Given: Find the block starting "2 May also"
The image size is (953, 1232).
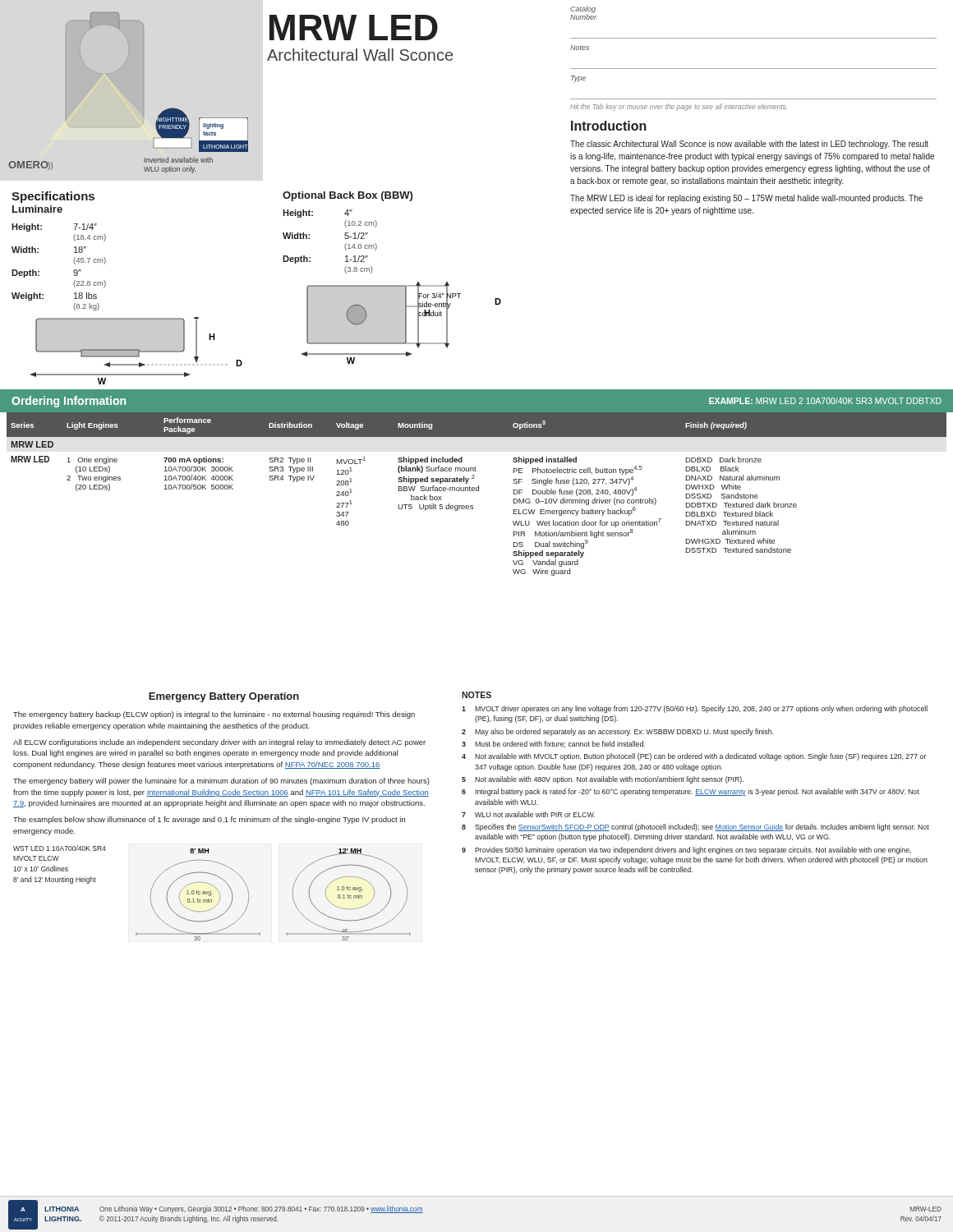Looking at the screenshot, I should click(x=618, y=732).
